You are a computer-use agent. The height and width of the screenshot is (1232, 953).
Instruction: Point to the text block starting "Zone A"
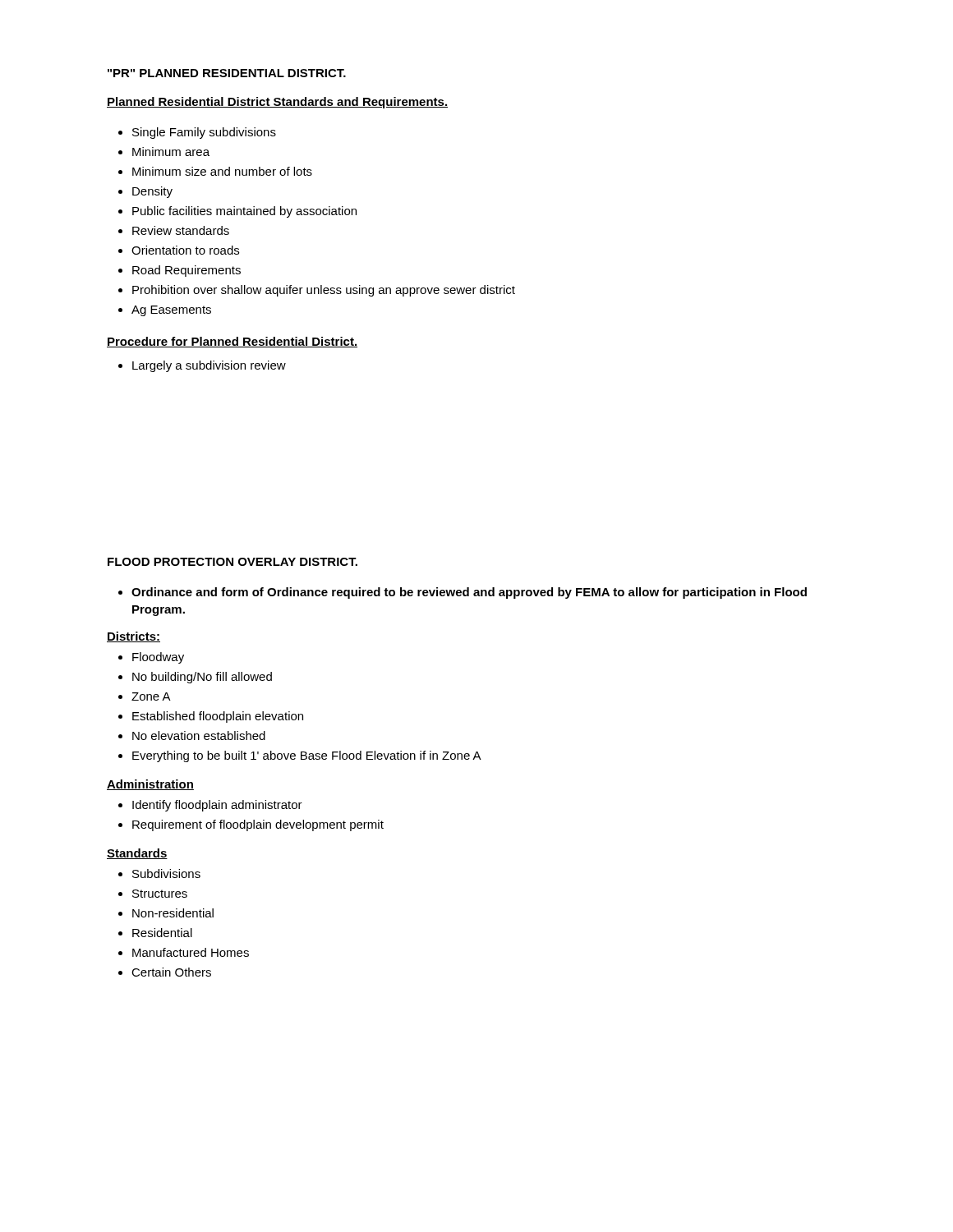click(x=145, y=696)
